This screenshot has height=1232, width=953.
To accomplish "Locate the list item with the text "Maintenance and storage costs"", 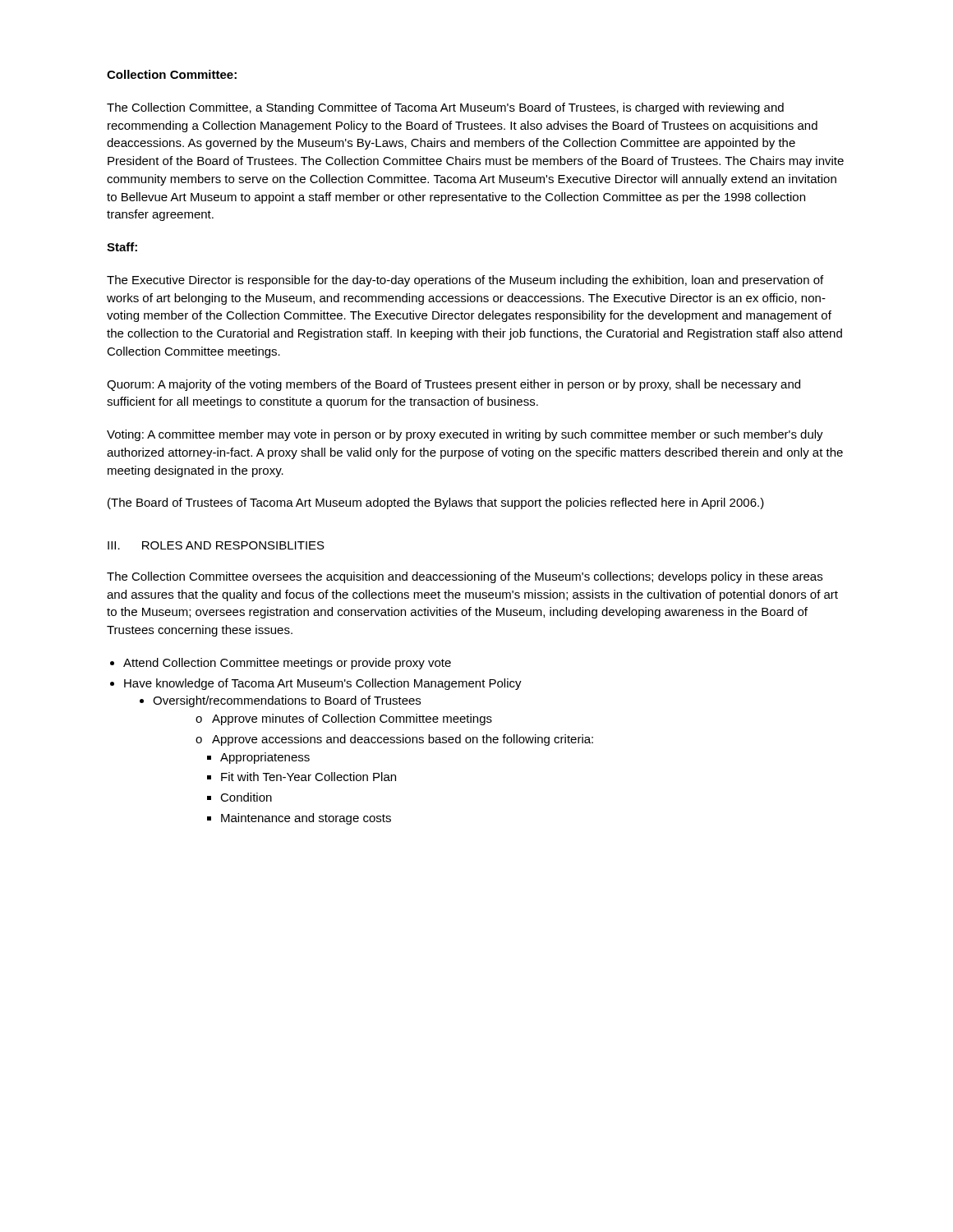I will (x=306, y=817).
